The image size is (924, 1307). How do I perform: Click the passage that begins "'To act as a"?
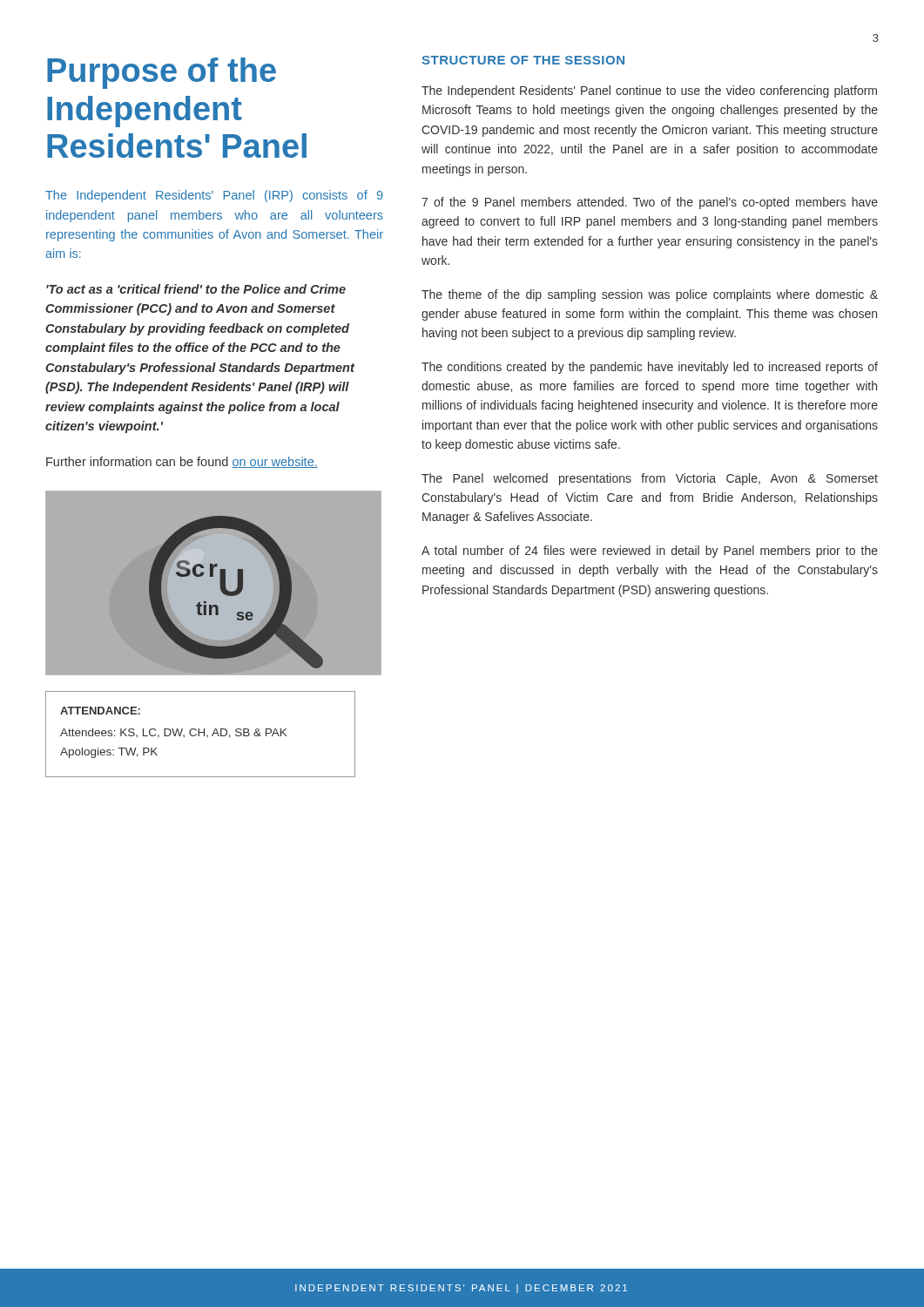point(200,358)
